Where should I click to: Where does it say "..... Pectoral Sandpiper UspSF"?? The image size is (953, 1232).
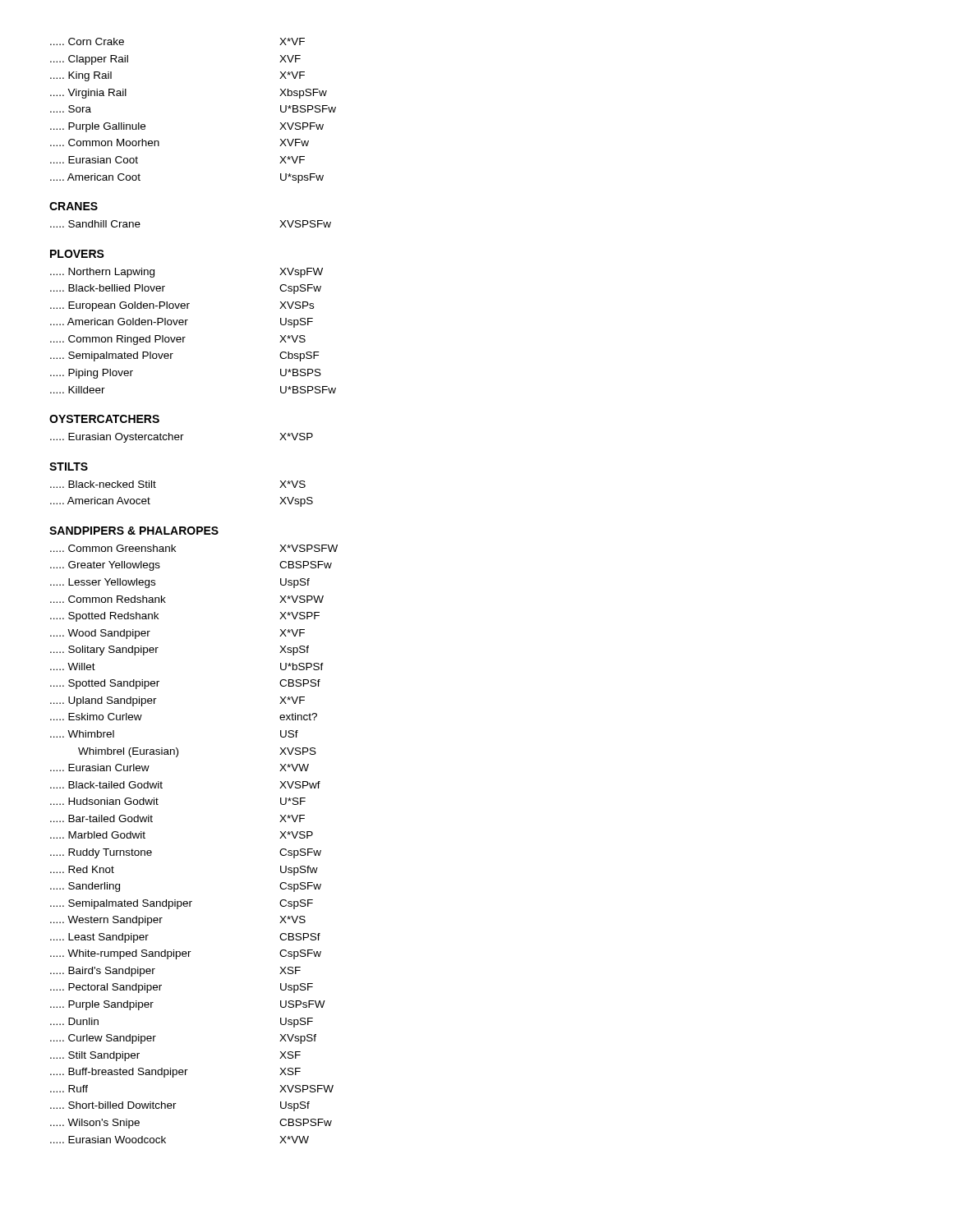(x=115, y=987)
